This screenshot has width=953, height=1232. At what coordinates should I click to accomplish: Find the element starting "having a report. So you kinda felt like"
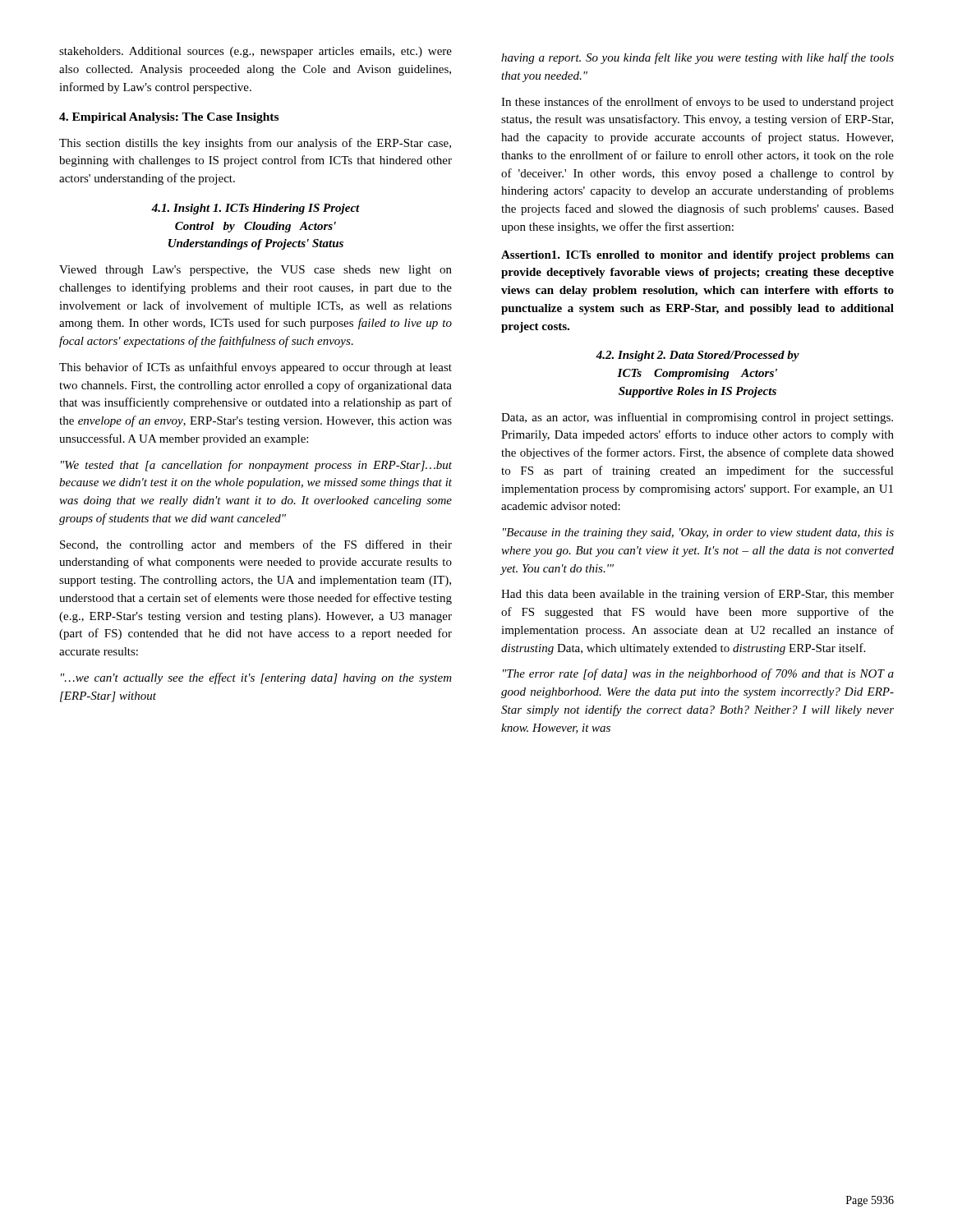tap(698, 67)
